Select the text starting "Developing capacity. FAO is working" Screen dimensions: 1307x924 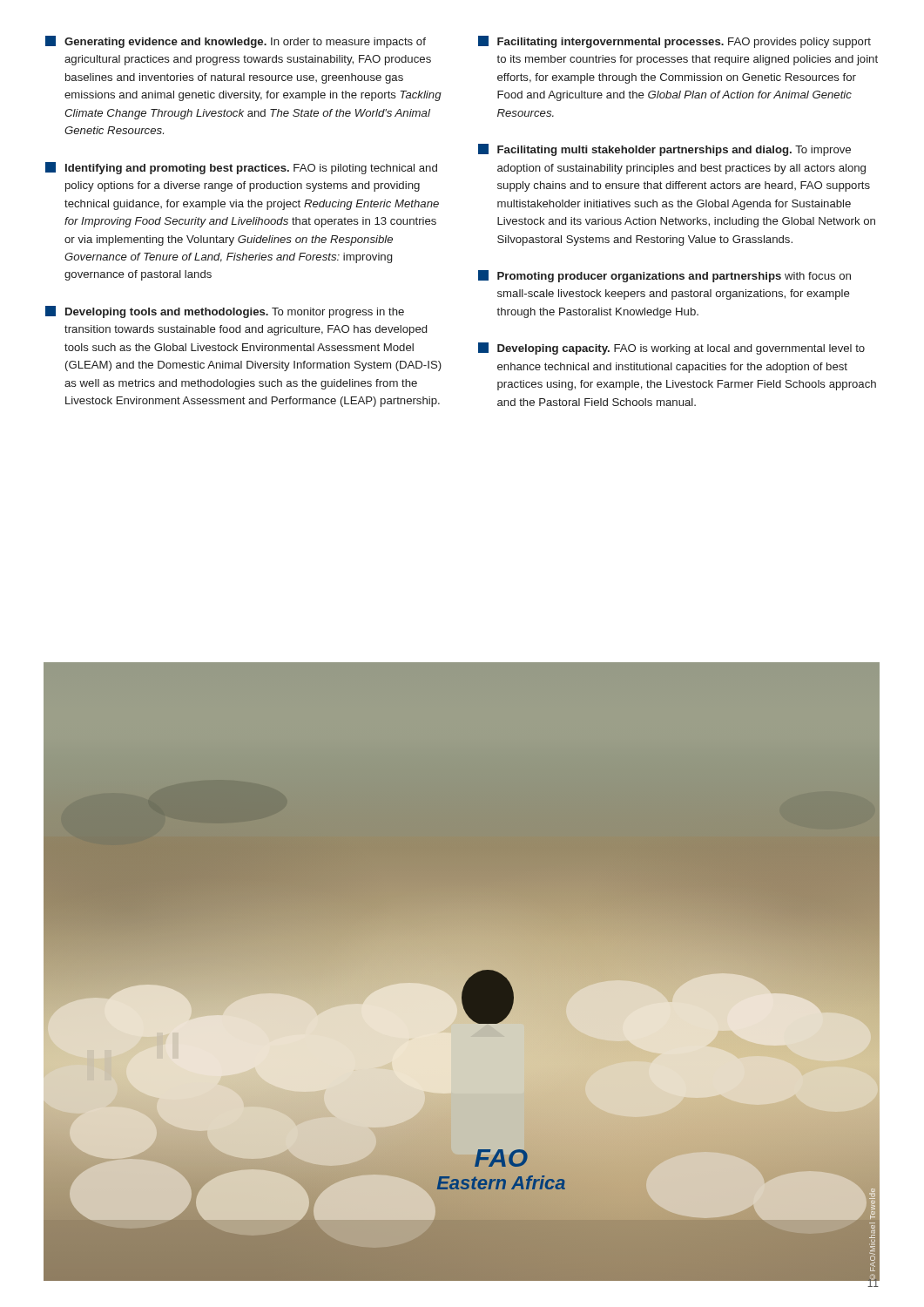(678, 376)
